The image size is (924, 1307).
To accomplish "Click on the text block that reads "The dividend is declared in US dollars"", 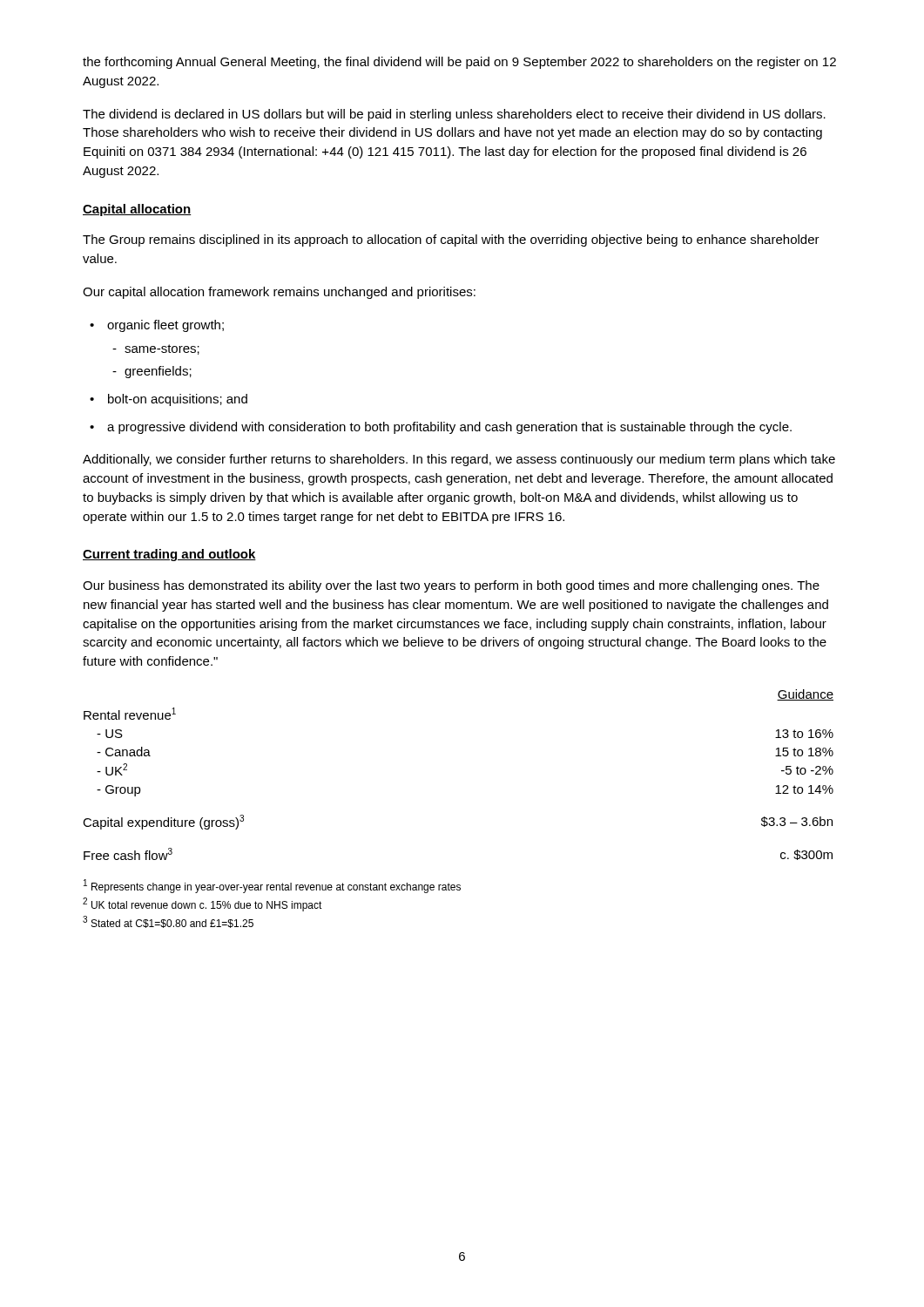I will click(x=460, y=142).
